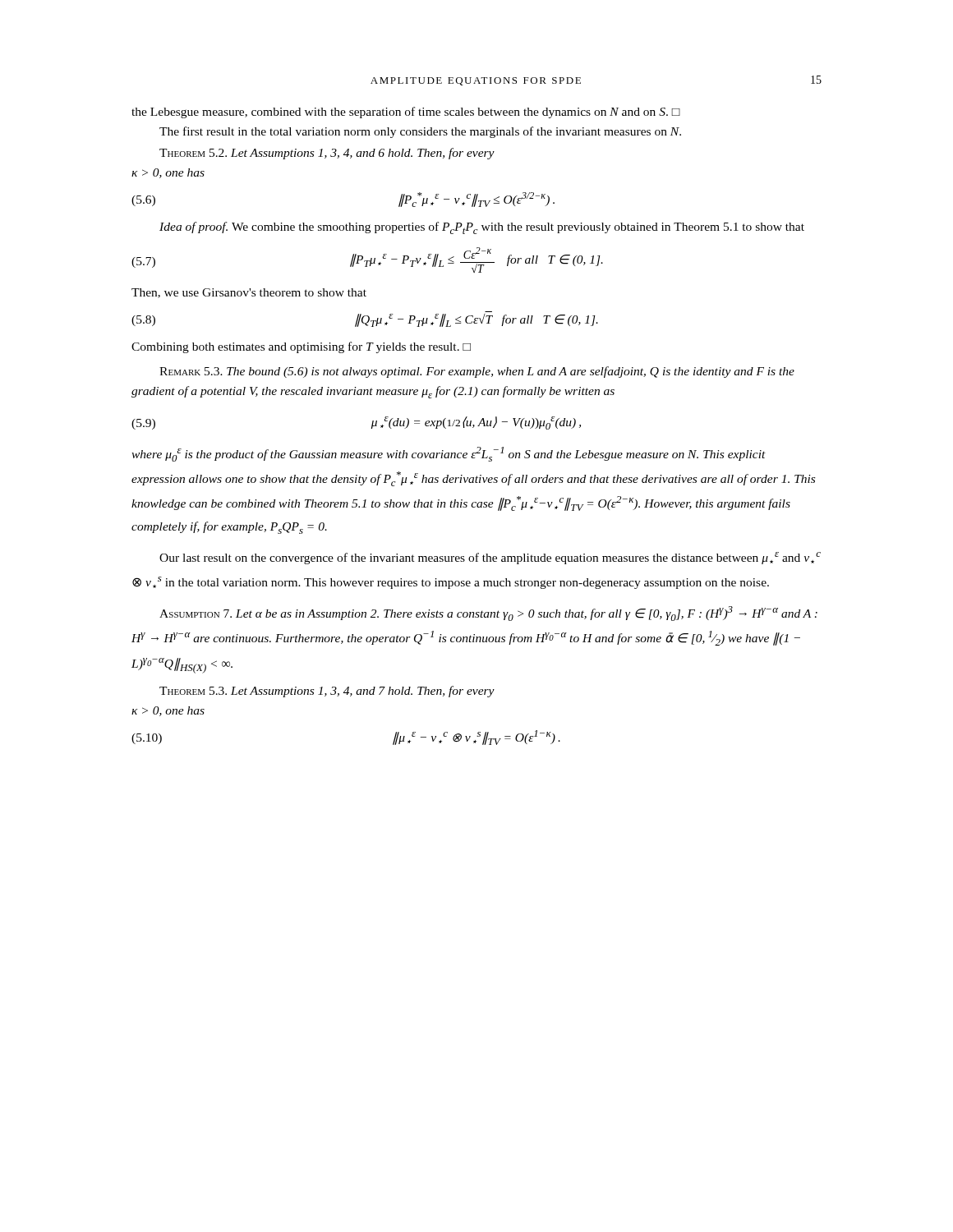Point to the block beginning "Theorem 5.2. Let Assumptions"
This screenshot has width=953, height=1232.
pyautogui.click(x=327, y=152)
